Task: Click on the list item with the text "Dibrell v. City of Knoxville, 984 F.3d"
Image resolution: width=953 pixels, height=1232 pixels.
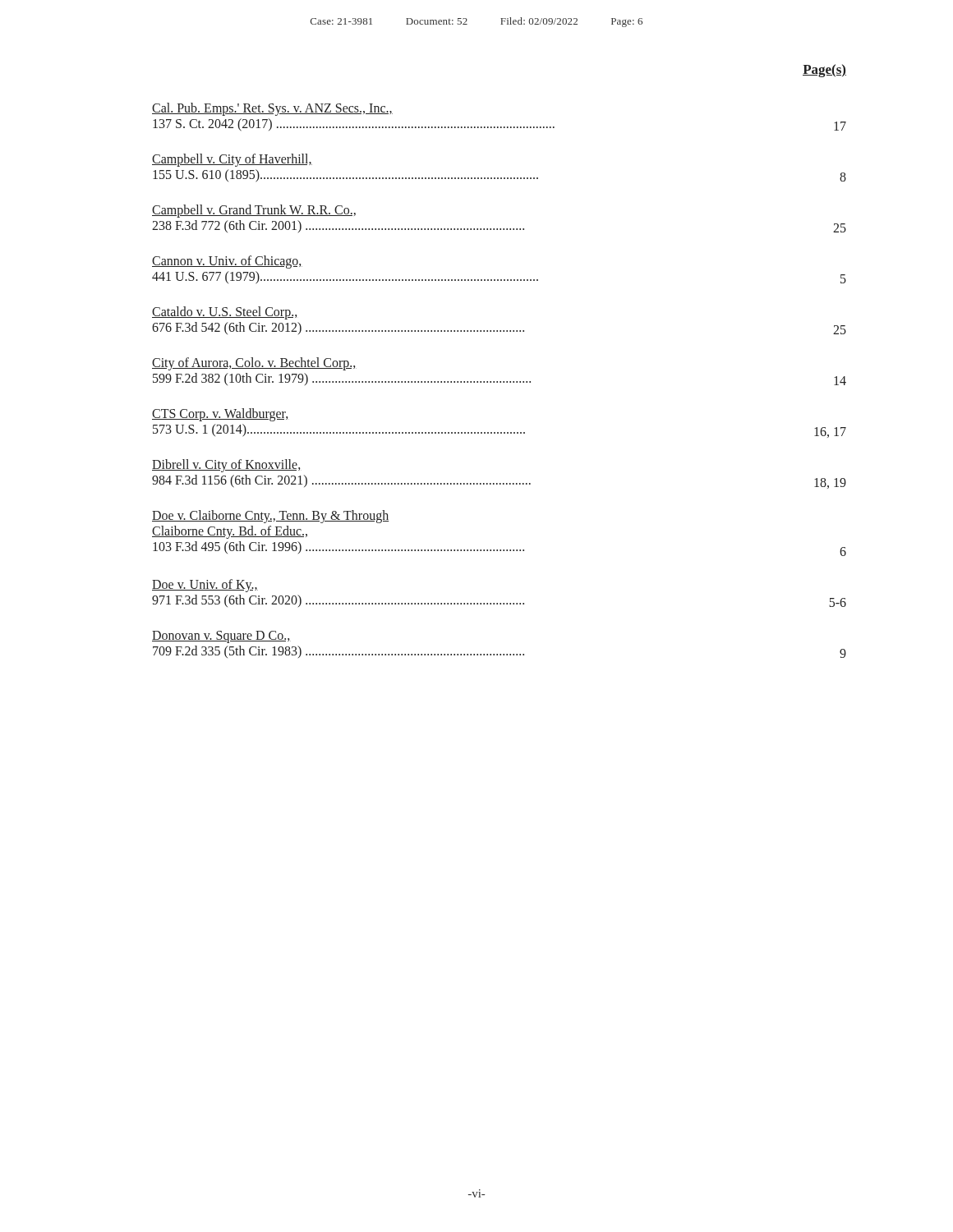Action: click(499, 474)
